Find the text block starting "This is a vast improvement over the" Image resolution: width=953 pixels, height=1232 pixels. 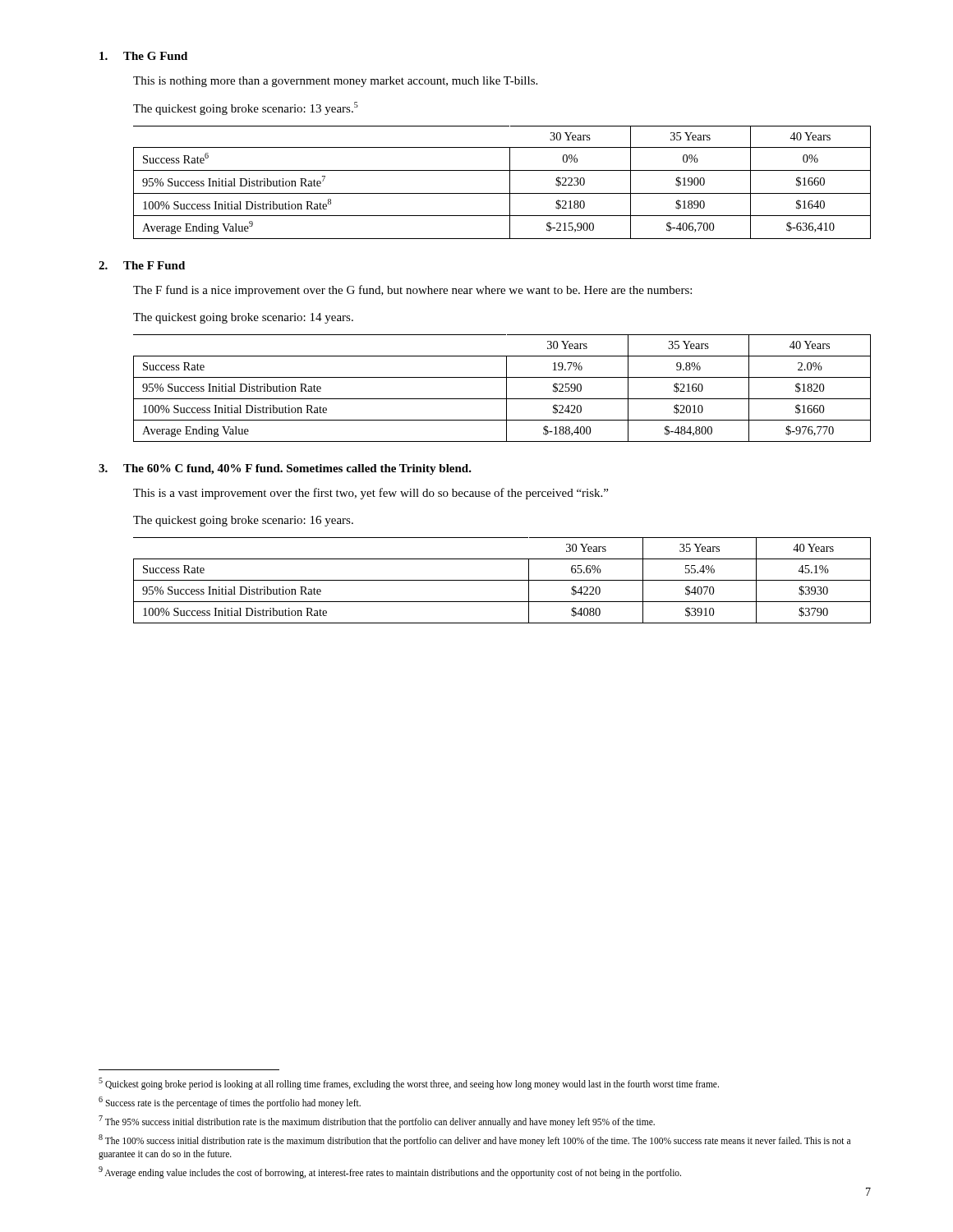pyautogui.click(x=371, y=493)
